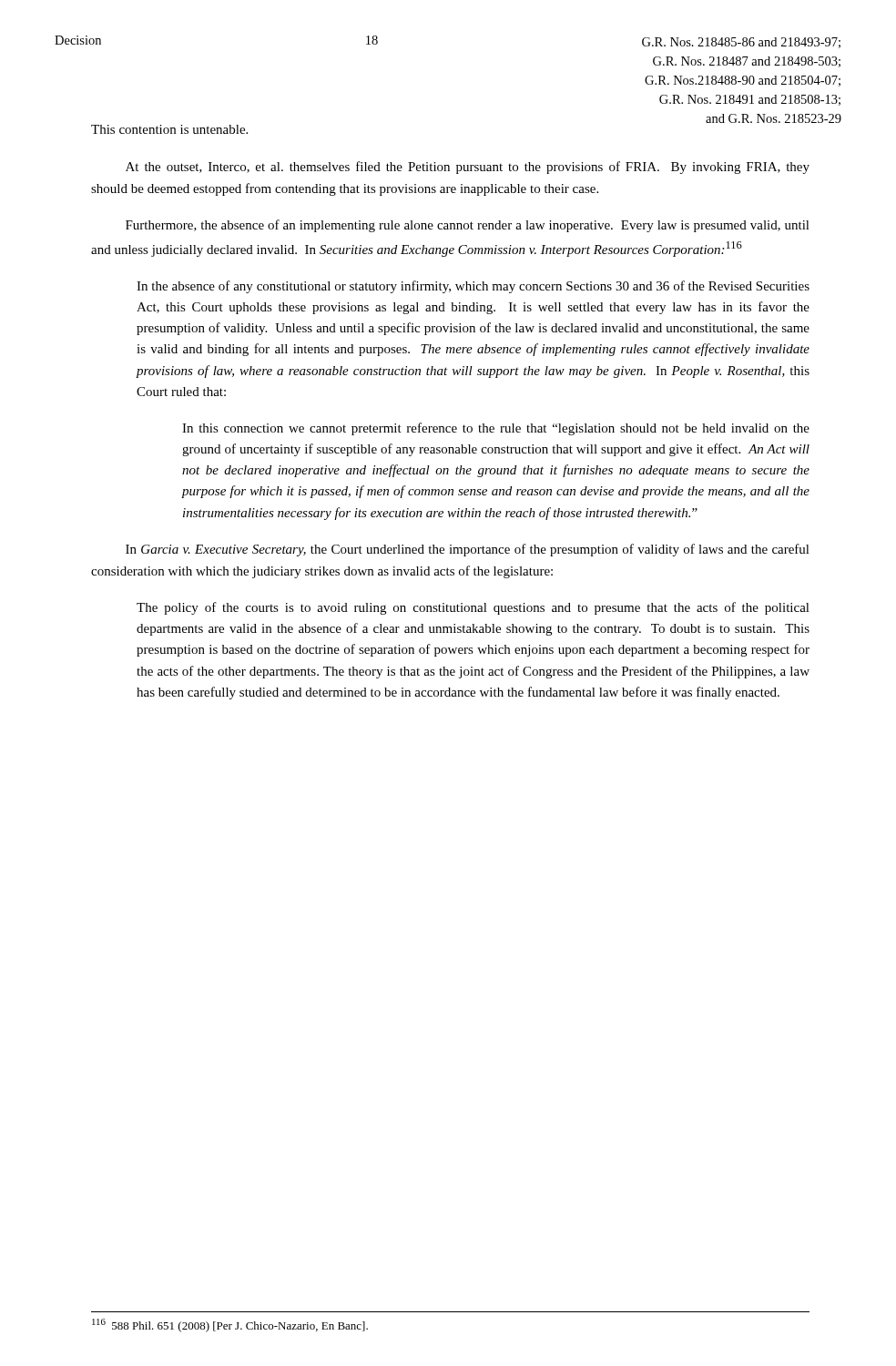Point to the block starting "116 588 Phil."
Viewport: 896px width, 1366px height.
230,1324
